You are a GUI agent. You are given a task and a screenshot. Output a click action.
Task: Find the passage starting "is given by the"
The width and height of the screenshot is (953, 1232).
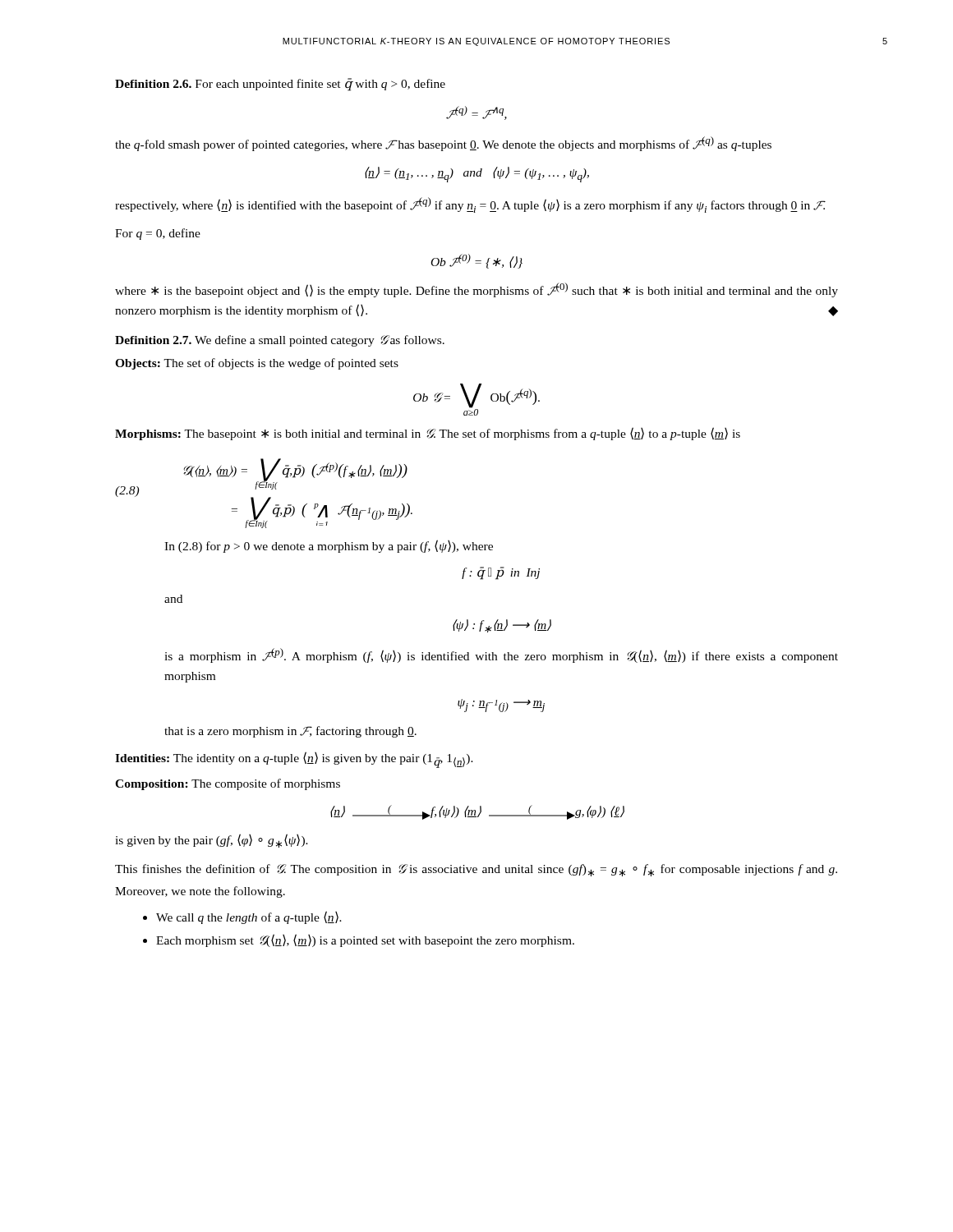coord(212,842)
